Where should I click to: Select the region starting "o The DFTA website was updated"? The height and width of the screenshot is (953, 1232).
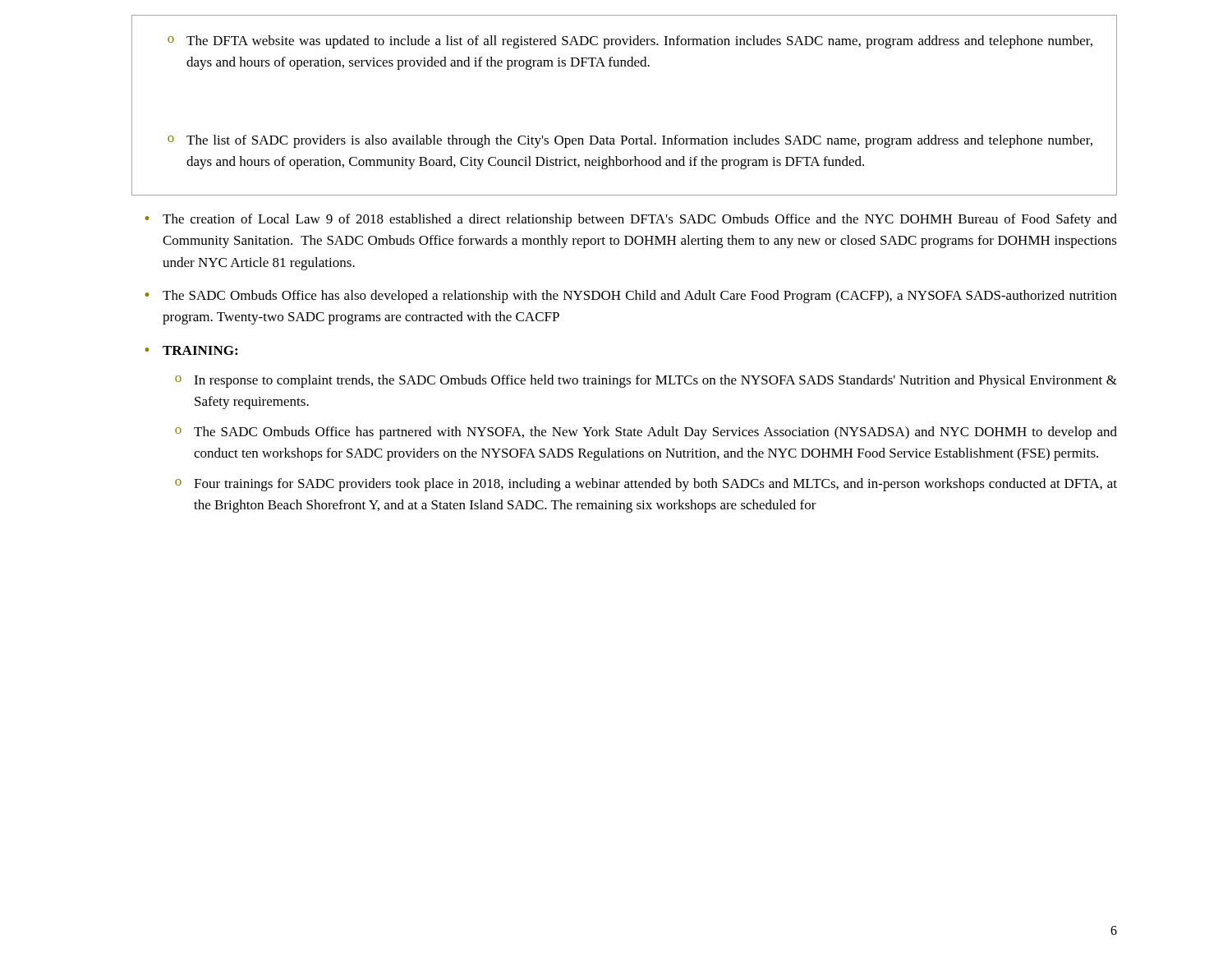[x=624, y=51]
